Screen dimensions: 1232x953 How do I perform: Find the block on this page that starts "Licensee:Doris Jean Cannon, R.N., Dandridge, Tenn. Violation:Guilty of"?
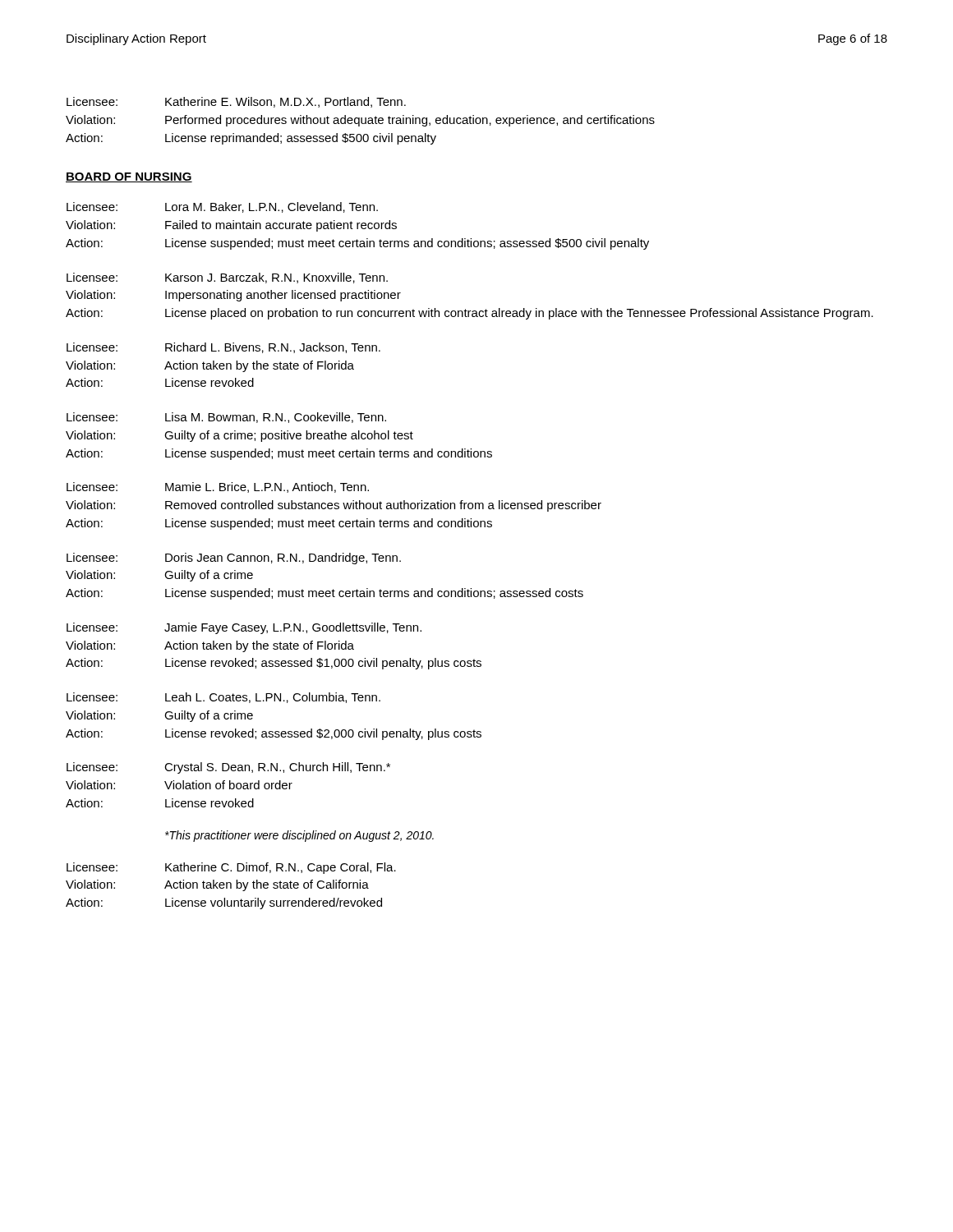tap(234, 559)
